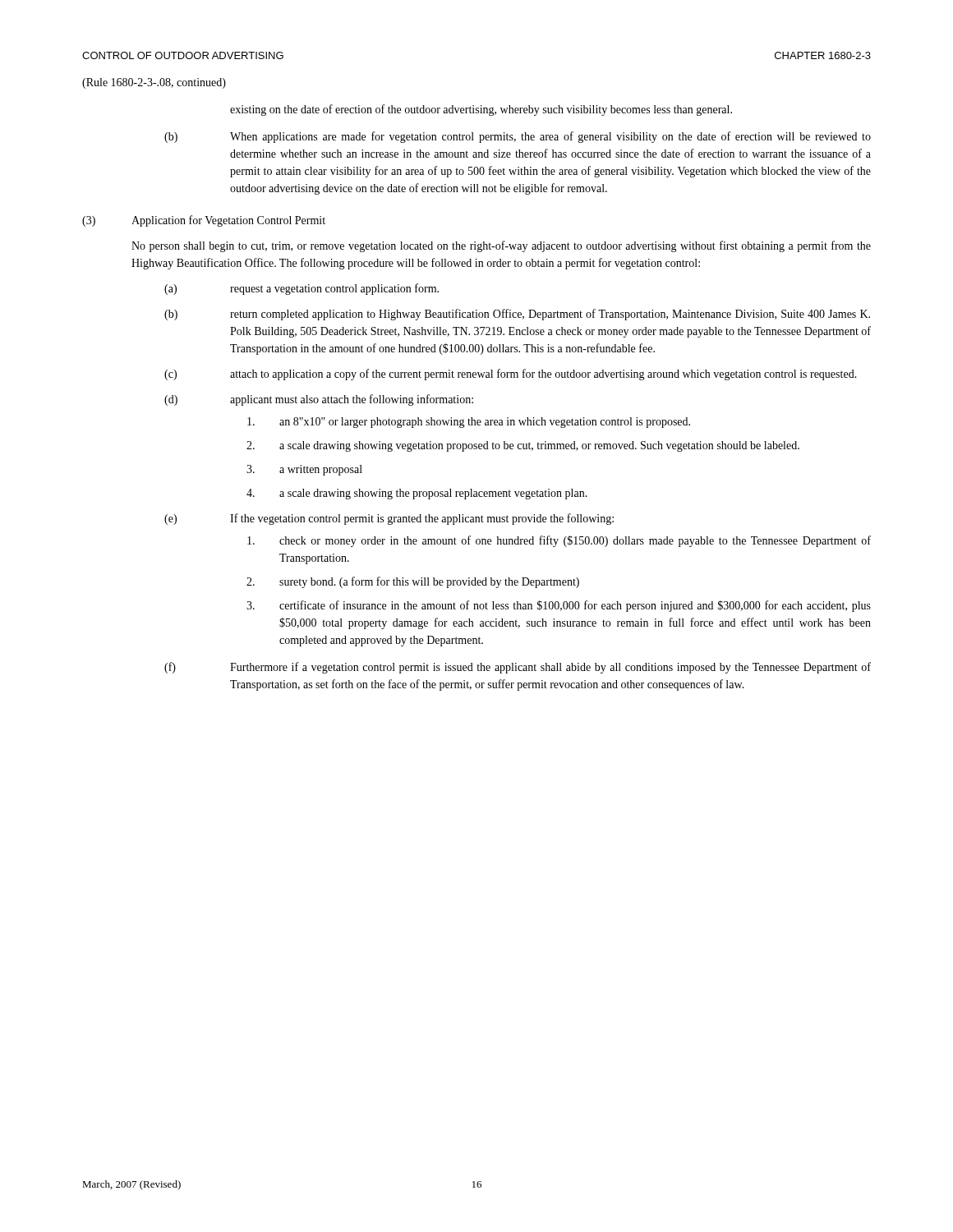Find the text block starting "No person shall begin to cut, trim,"

(501, 255)
